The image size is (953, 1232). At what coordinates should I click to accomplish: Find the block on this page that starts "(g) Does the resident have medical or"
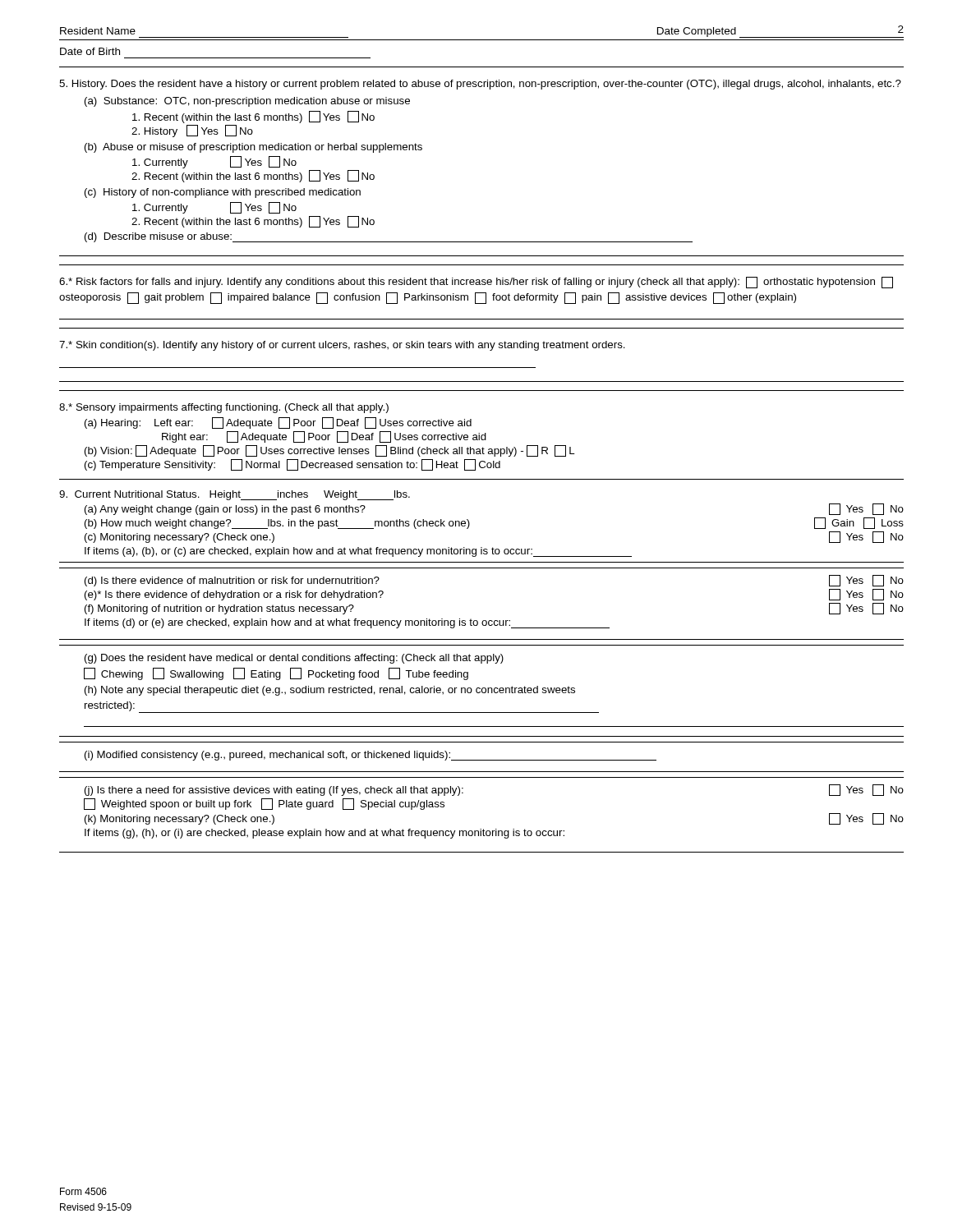pyautogui.click(x=494, y=689)
